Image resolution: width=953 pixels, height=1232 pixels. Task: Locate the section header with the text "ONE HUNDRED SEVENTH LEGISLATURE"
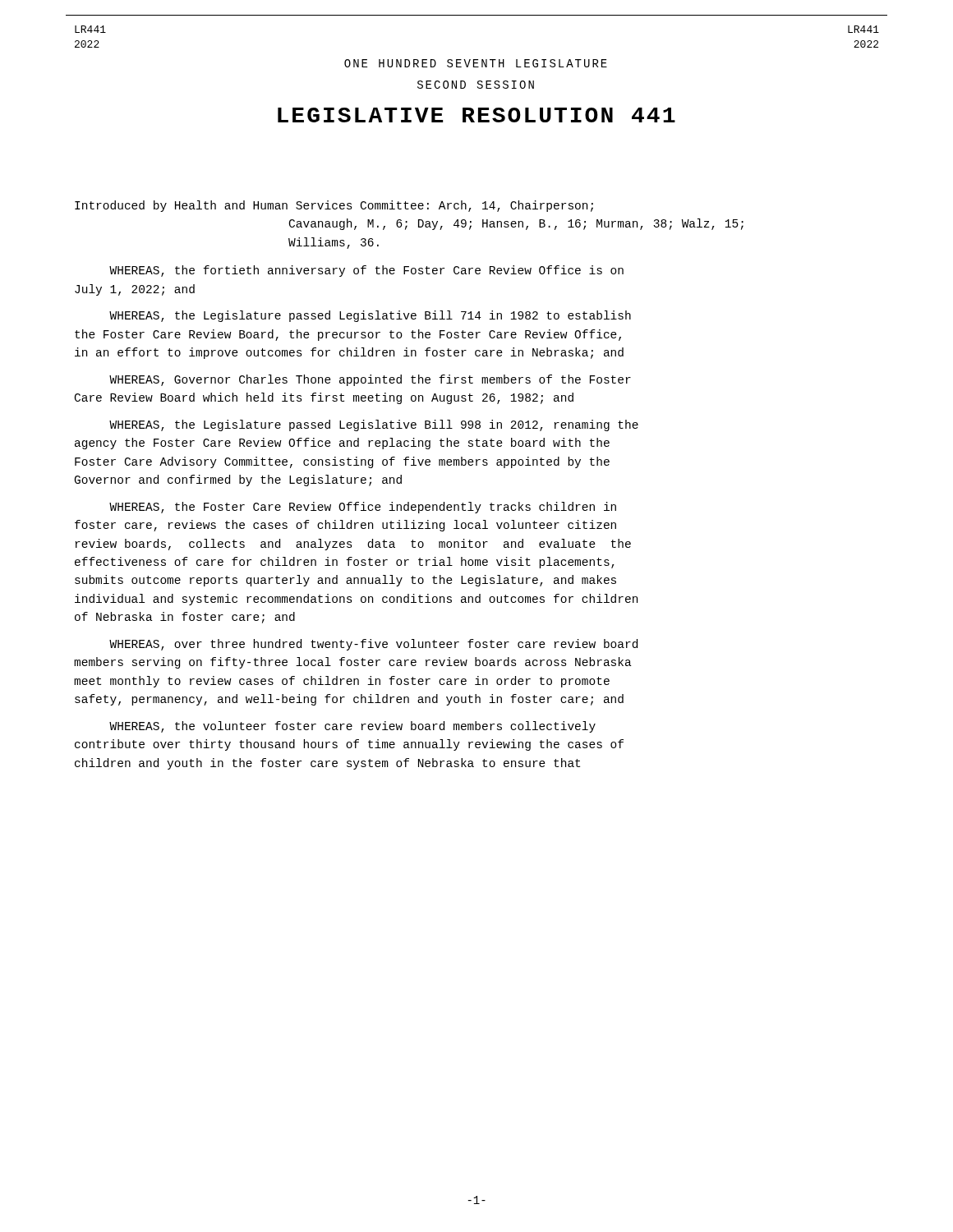coord(476,64)
